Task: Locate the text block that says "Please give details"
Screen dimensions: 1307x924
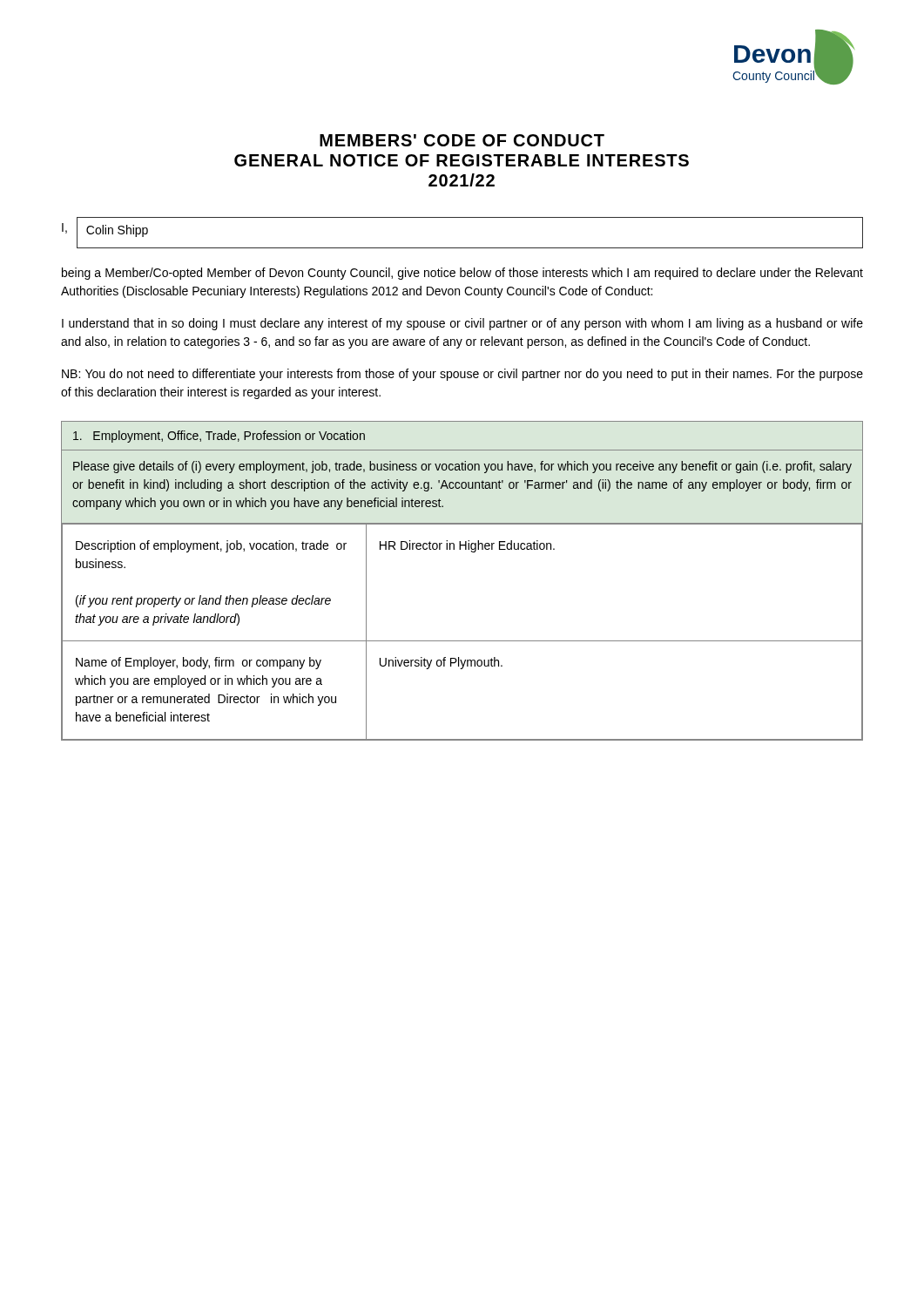Action: tap(462, 484)
